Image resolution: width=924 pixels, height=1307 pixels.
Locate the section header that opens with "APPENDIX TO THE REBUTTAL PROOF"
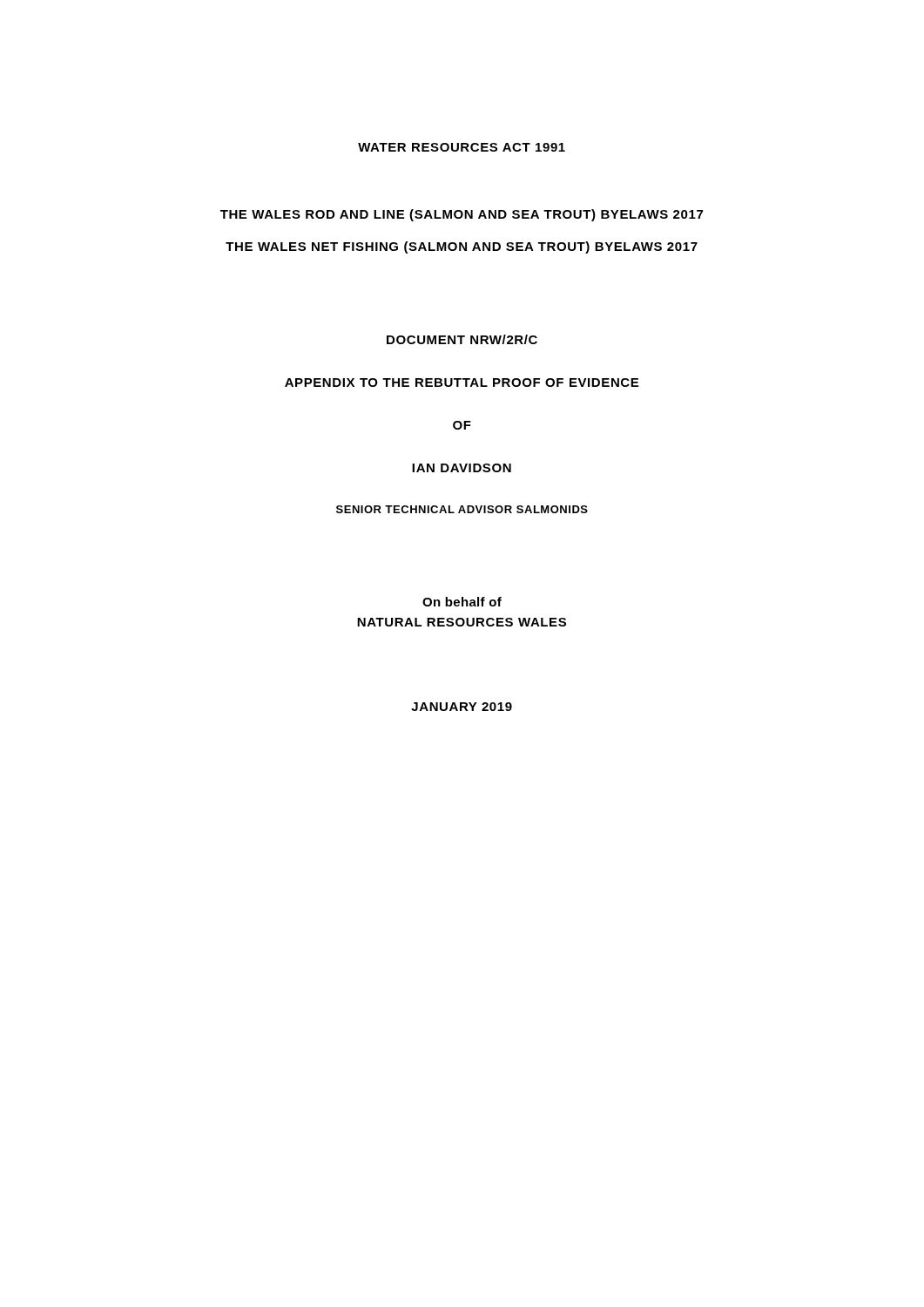point(462,382)
